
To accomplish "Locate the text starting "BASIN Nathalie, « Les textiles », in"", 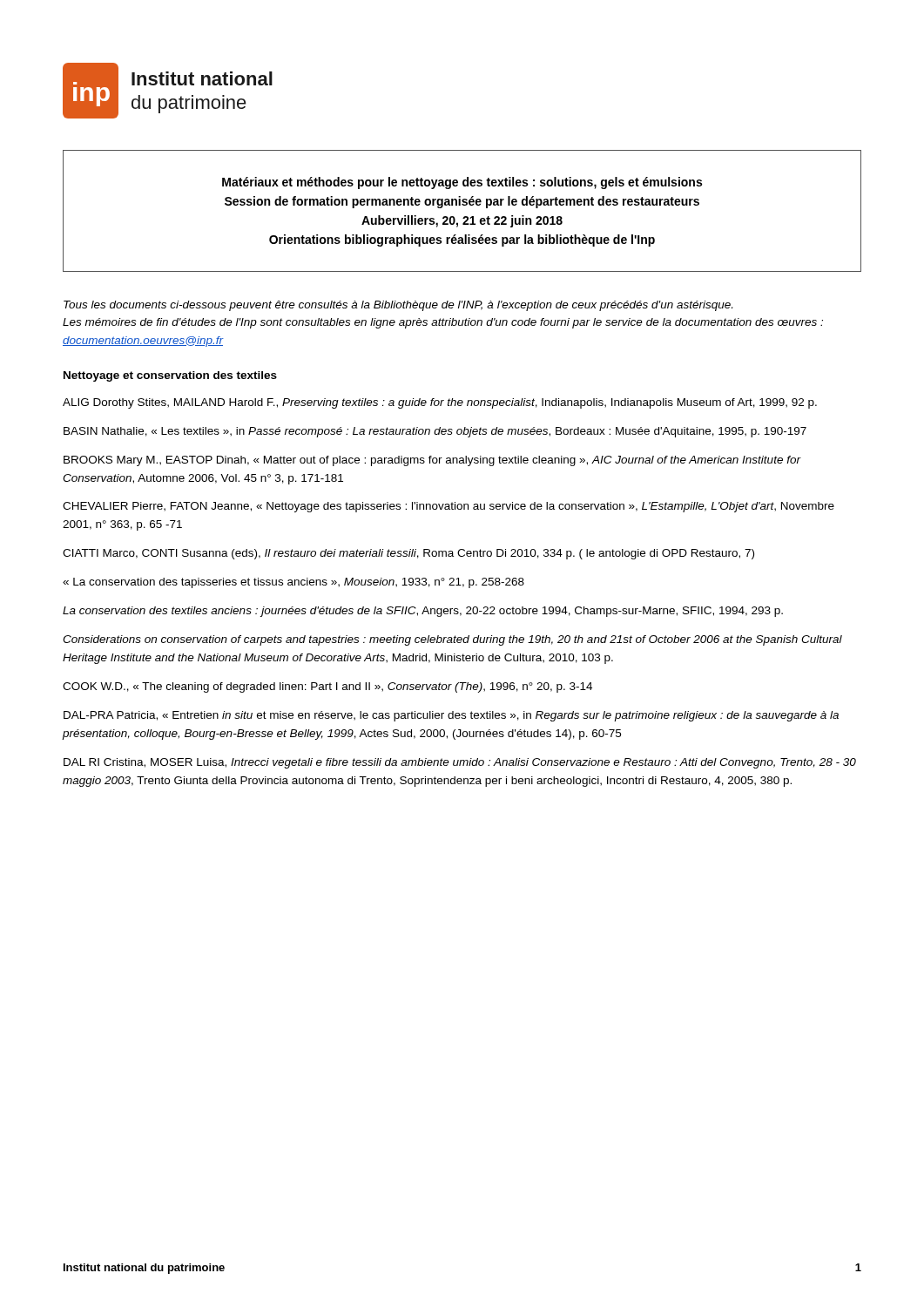I will click(435, 431).
